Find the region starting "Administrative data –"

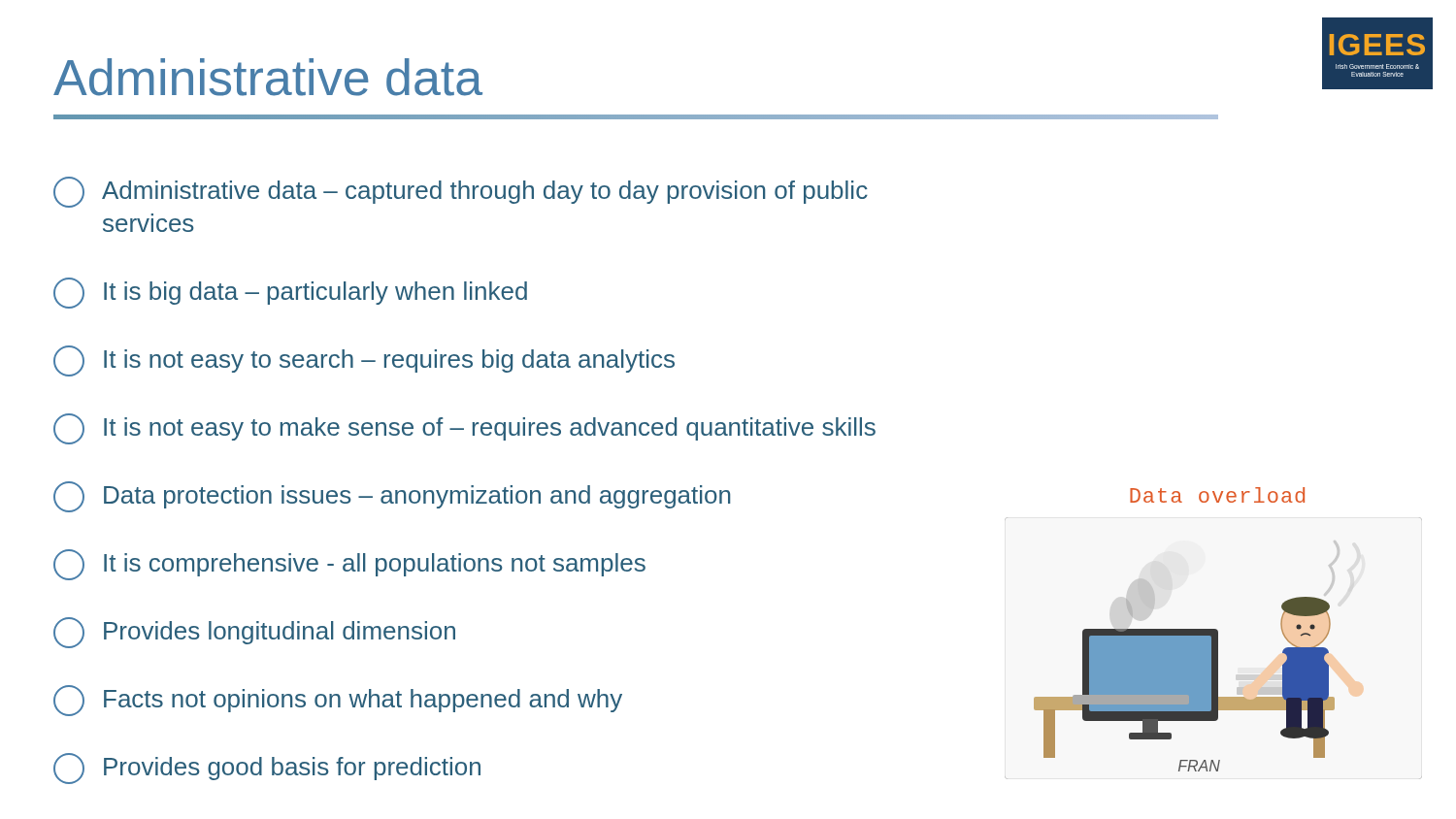466,207
